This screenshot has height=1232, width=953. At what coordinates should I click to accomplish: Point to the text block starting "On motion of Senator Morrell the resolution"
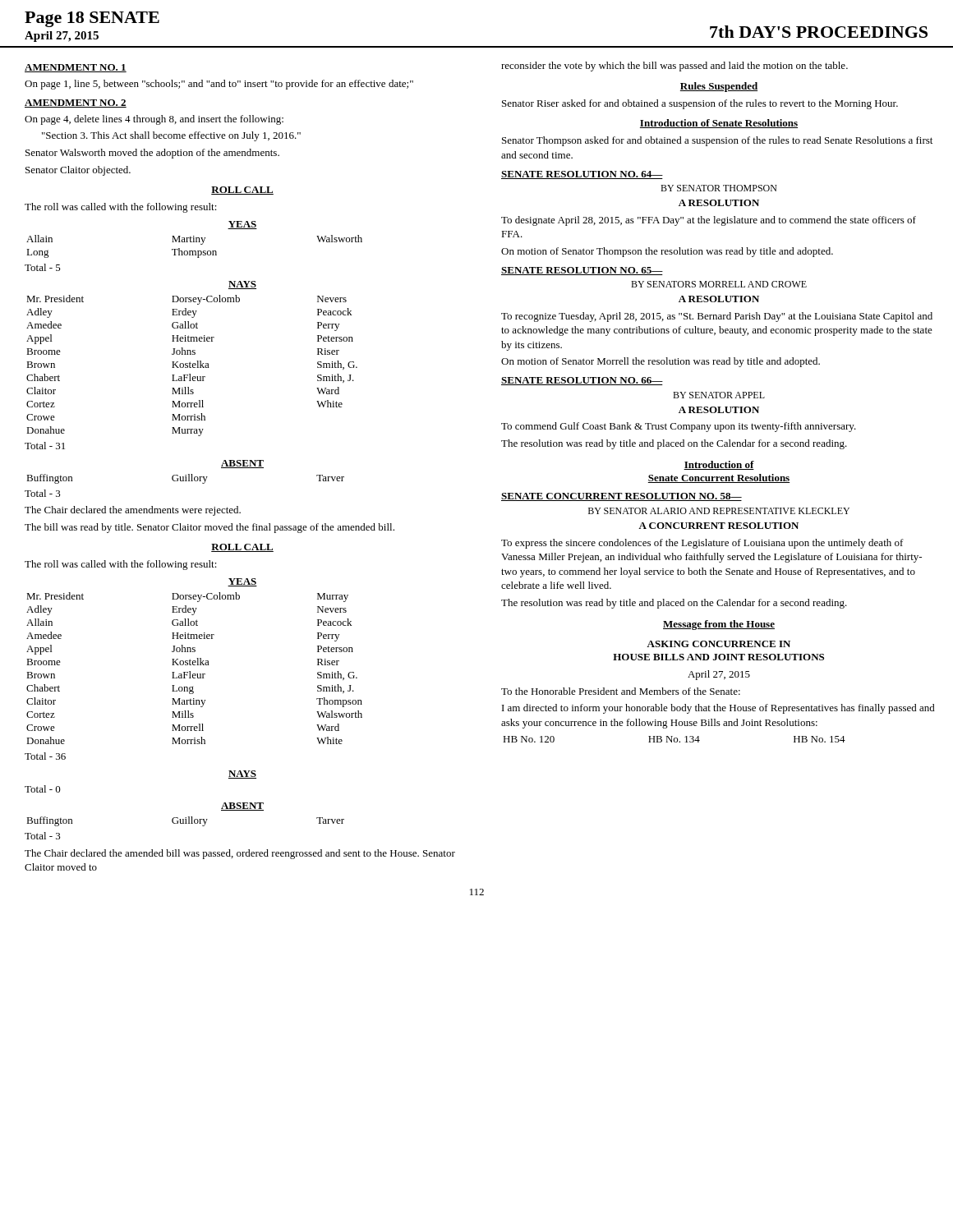coord(719,362)
